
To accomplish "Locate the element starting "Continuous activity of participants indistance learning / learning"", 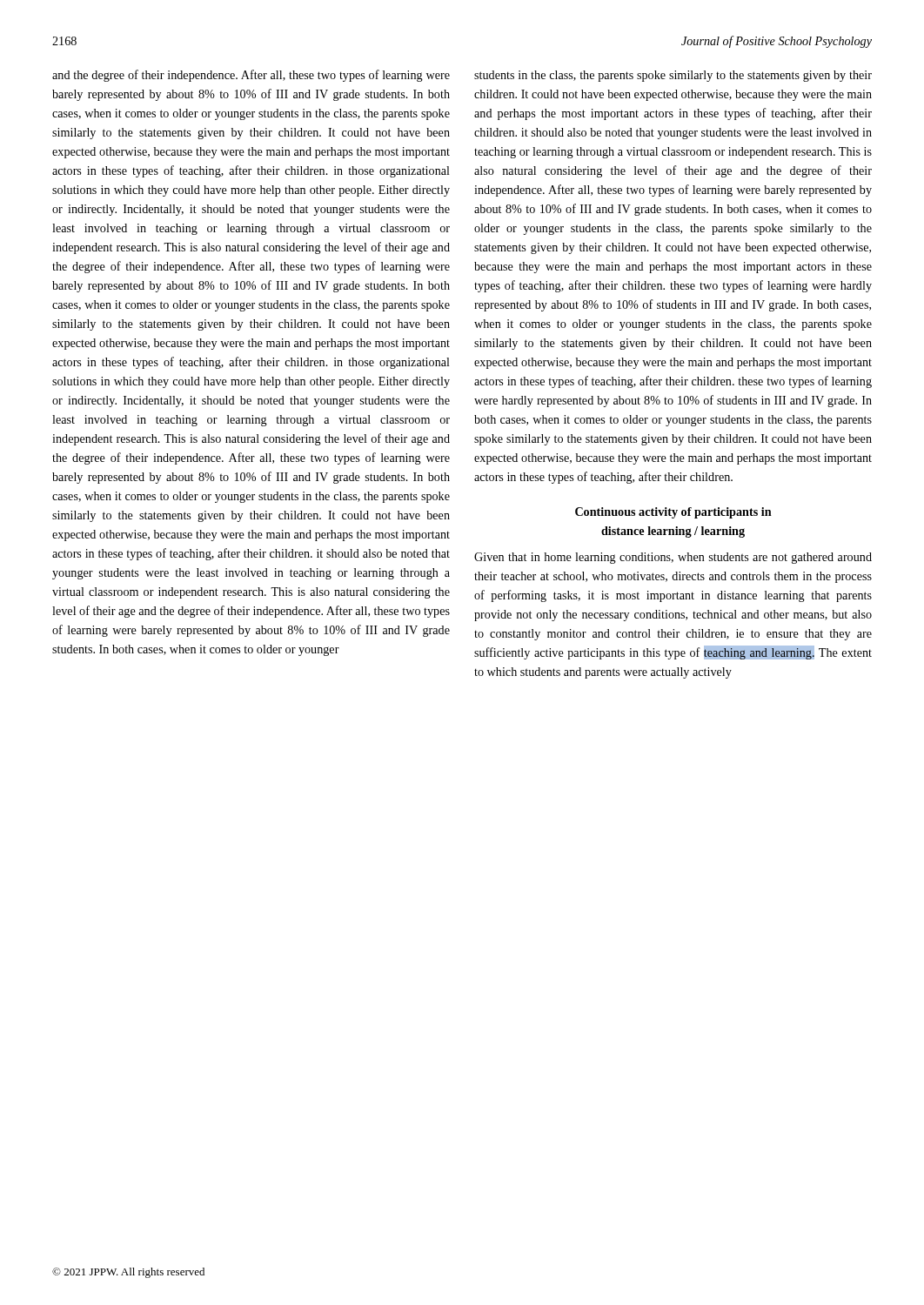I will tap(673, 521).
